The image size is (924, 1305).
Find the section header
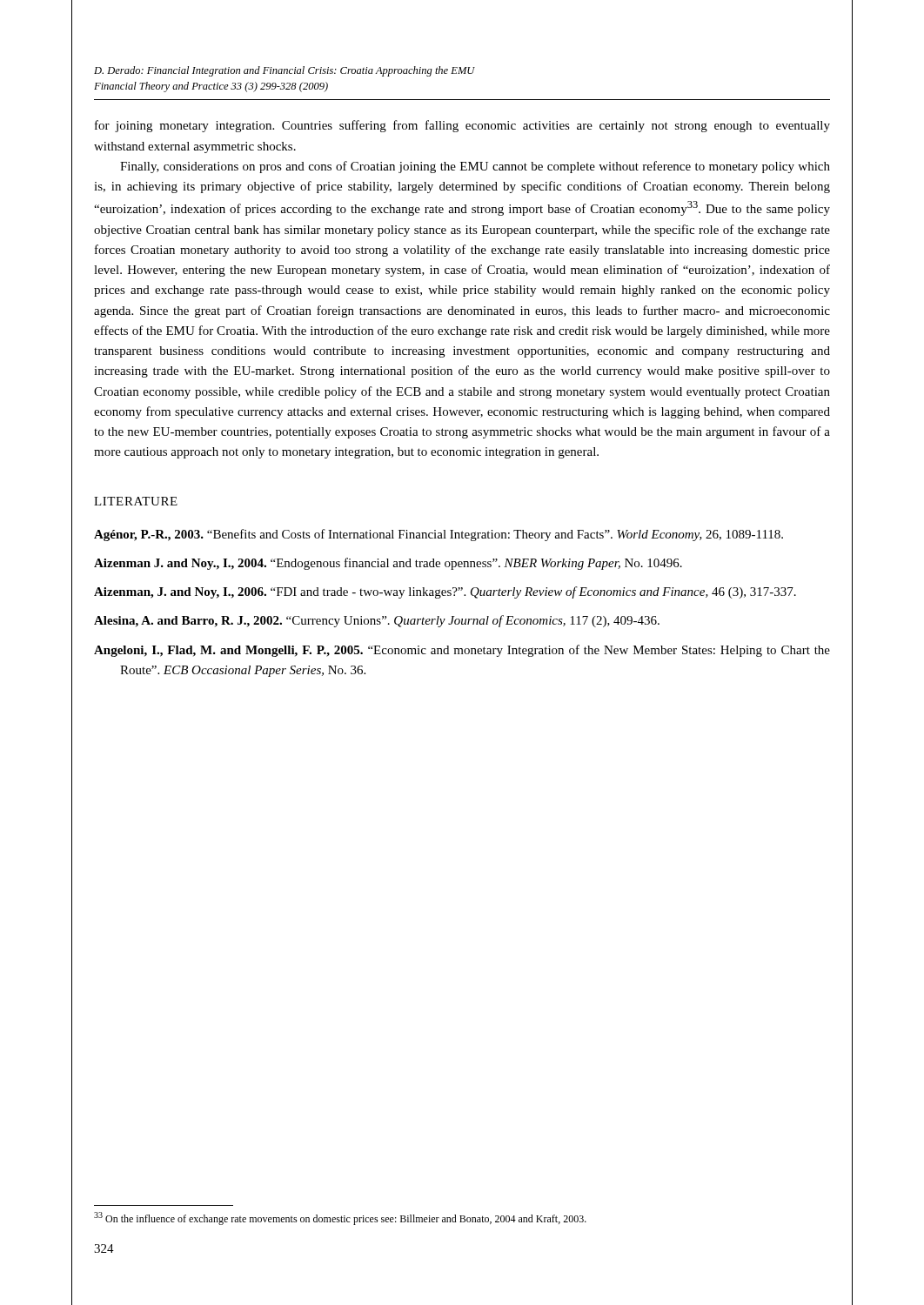[x=136, y=501]
